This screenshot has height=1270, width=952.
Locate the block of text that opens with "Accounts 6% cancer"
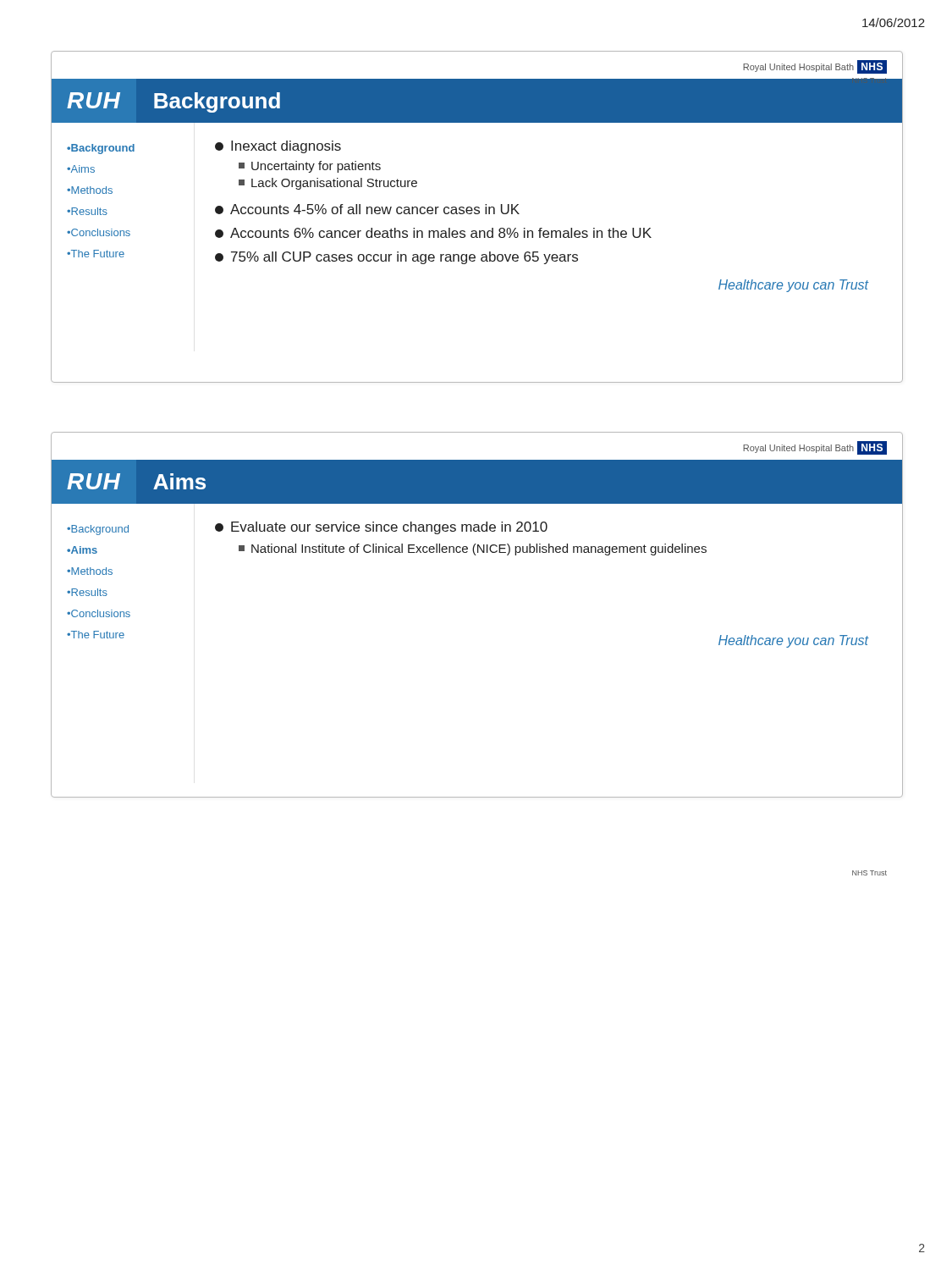(433, 234)
